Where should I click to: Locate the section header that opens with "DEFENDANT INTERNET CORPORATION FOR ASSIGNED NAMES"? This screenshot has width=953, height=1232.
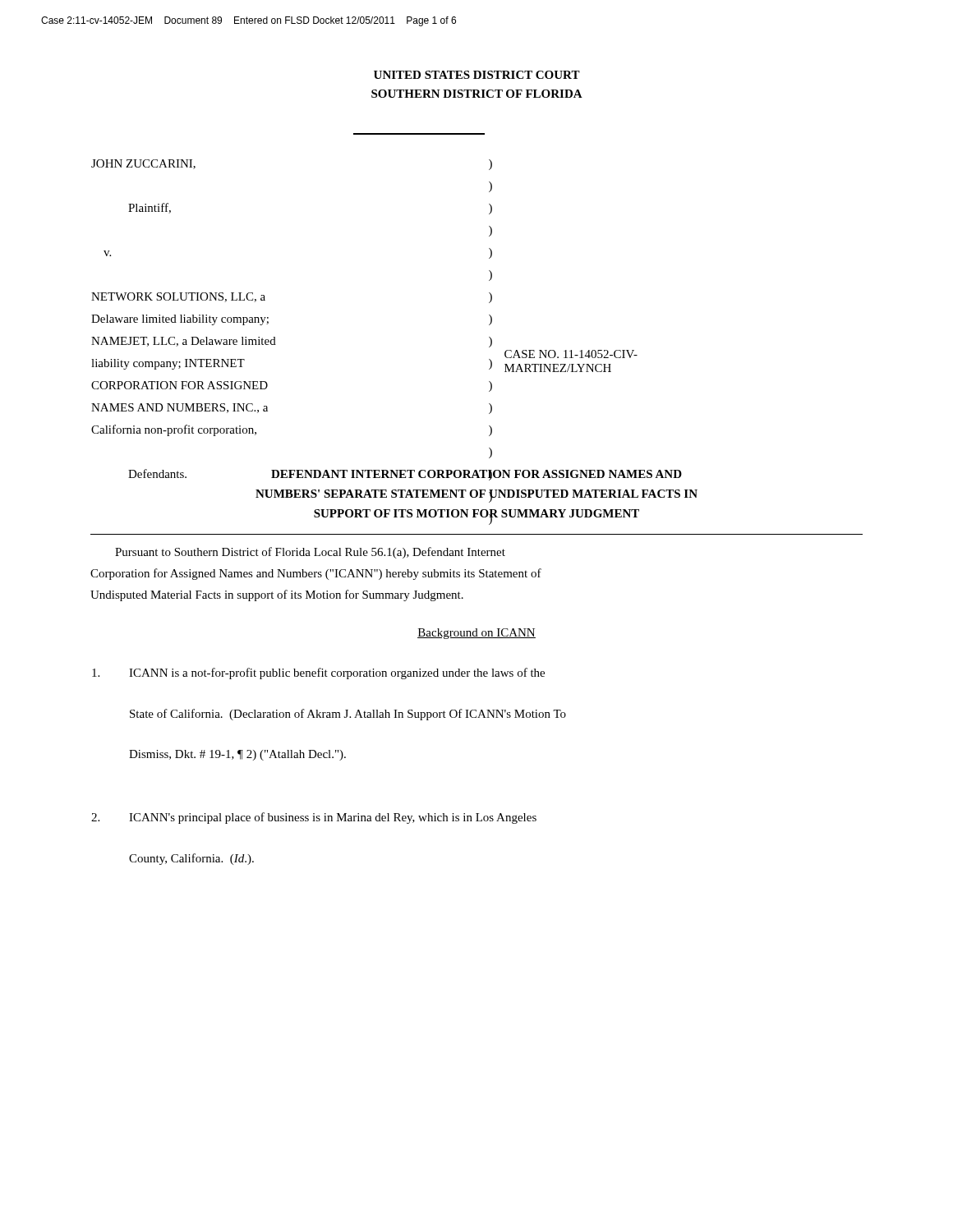[476, 494]
